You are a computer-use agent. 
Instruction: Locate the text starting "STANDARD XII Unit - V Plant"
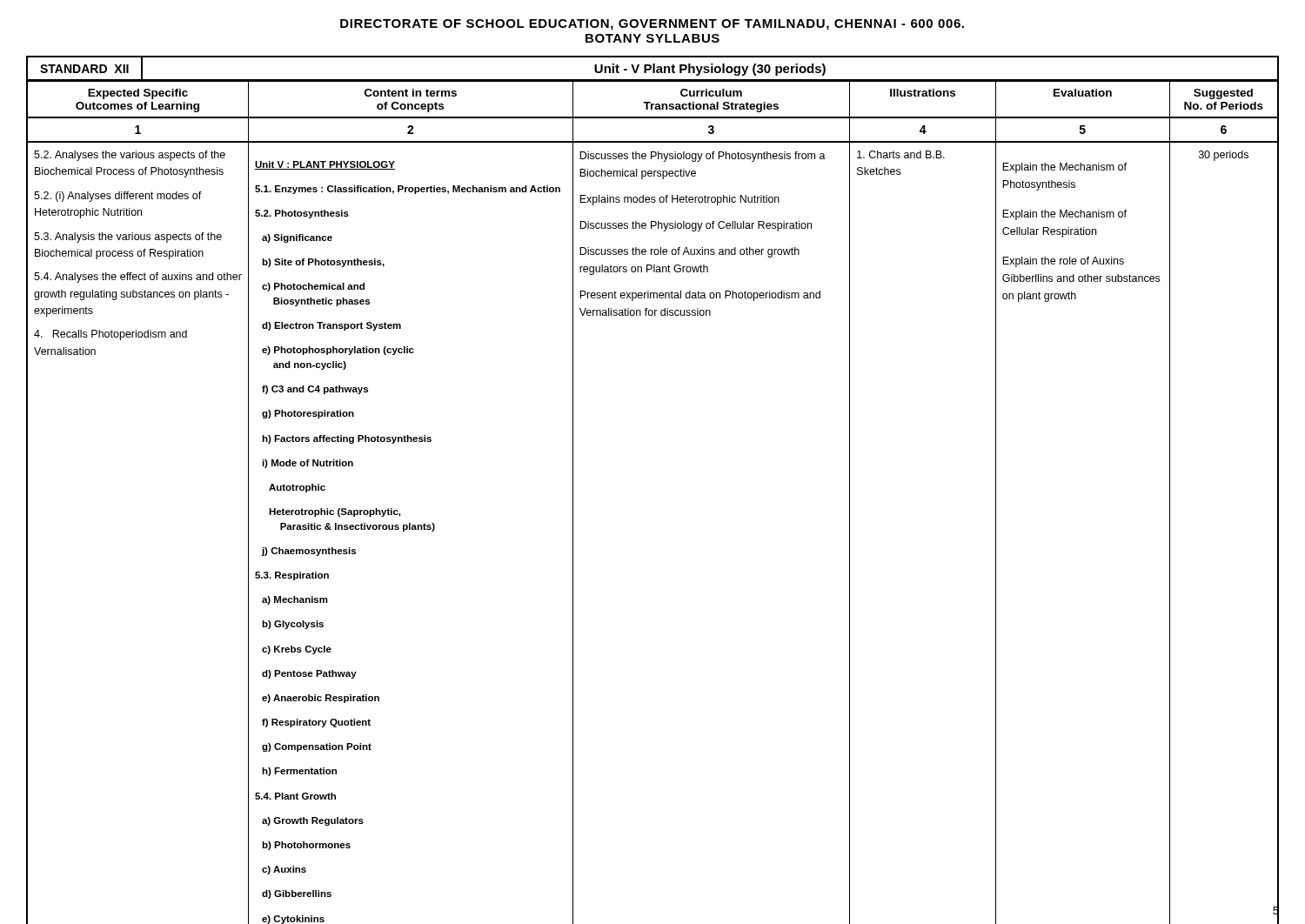coord(652,68)
